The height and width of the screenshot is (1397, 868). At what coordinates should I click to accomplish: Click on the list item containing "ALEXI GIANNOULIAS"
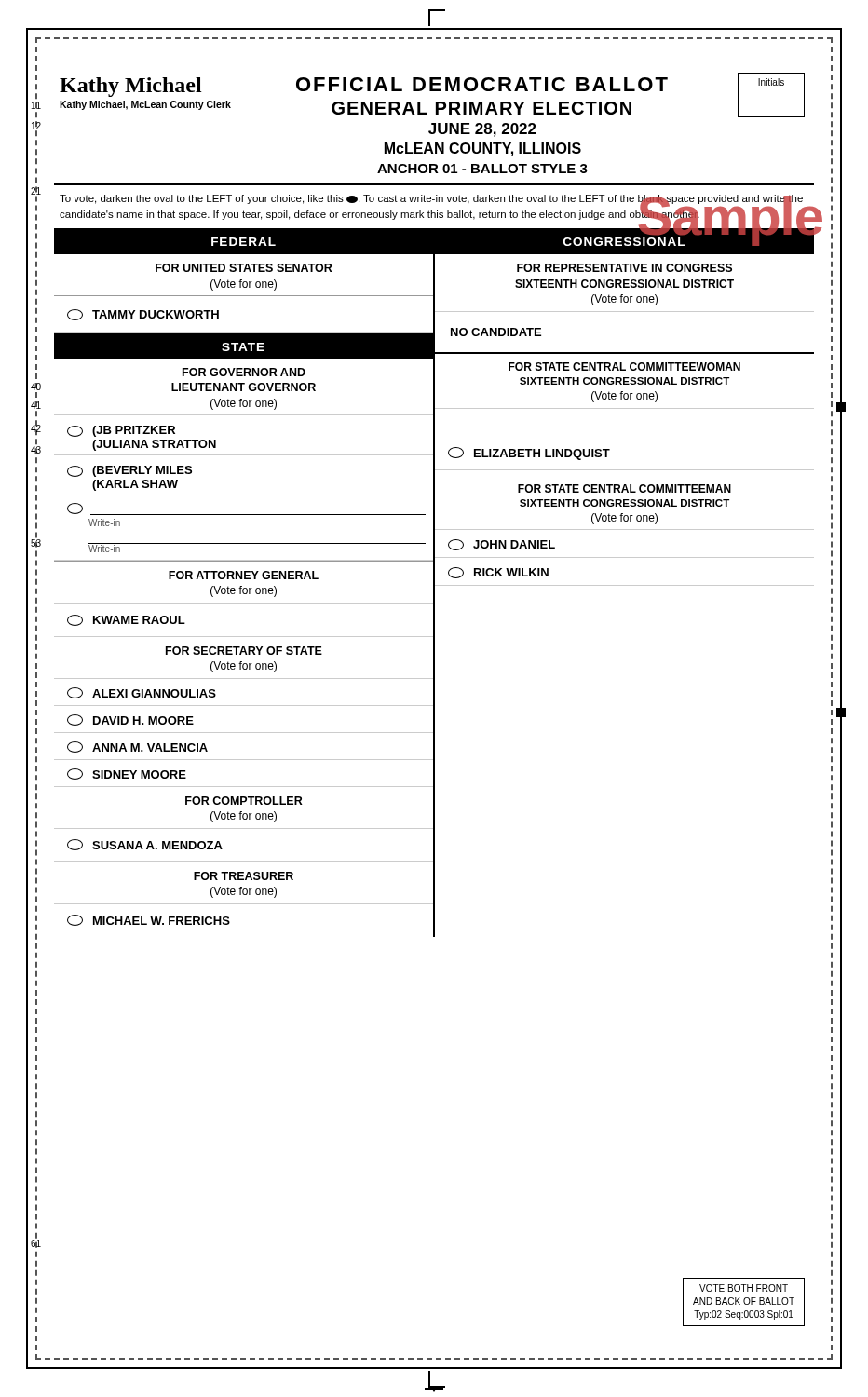[142, 693]
